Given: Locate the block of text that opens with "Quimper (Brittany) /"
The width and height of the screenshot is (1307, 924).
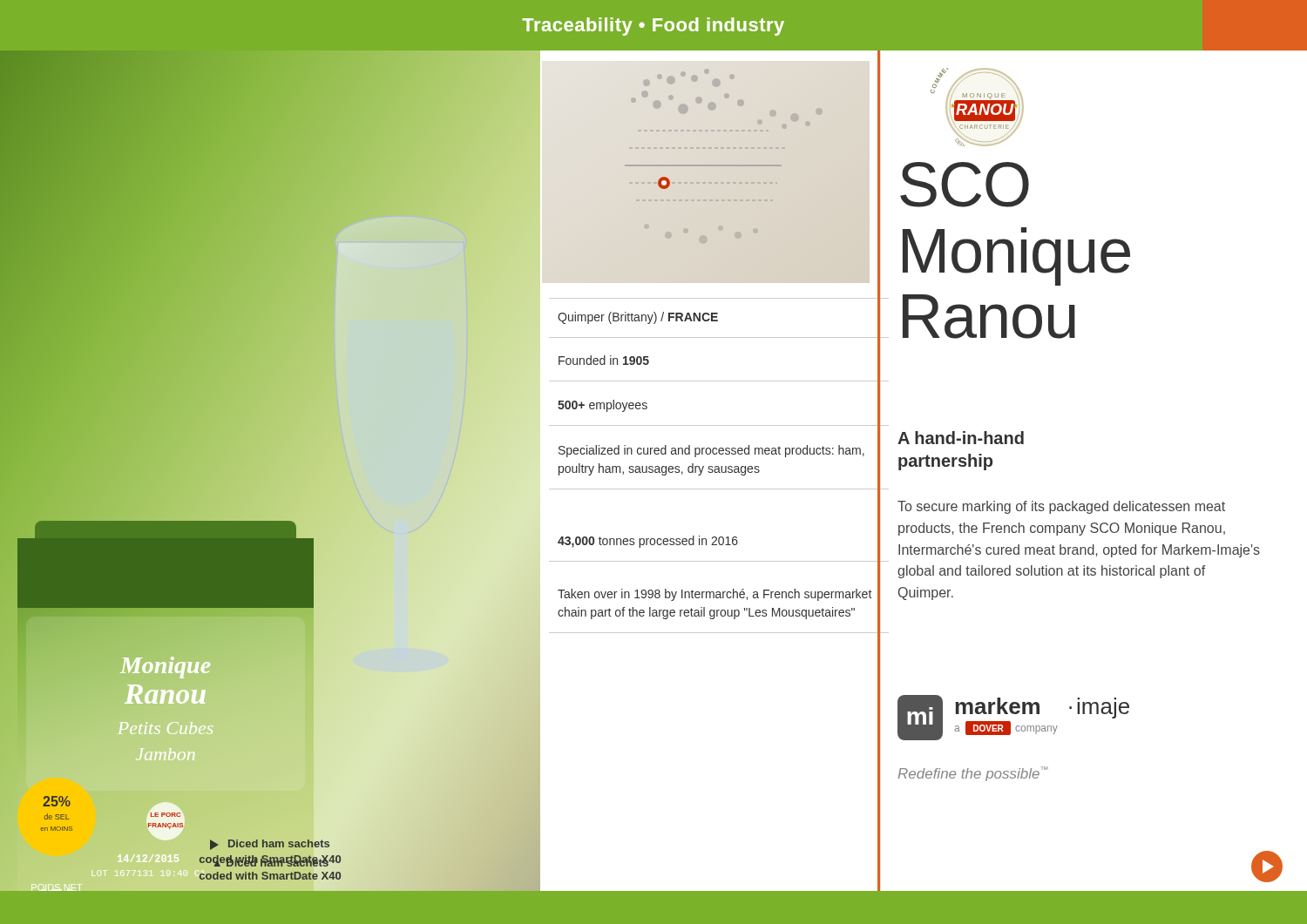Looking at the screenshot, I should [x=638, y=317].
